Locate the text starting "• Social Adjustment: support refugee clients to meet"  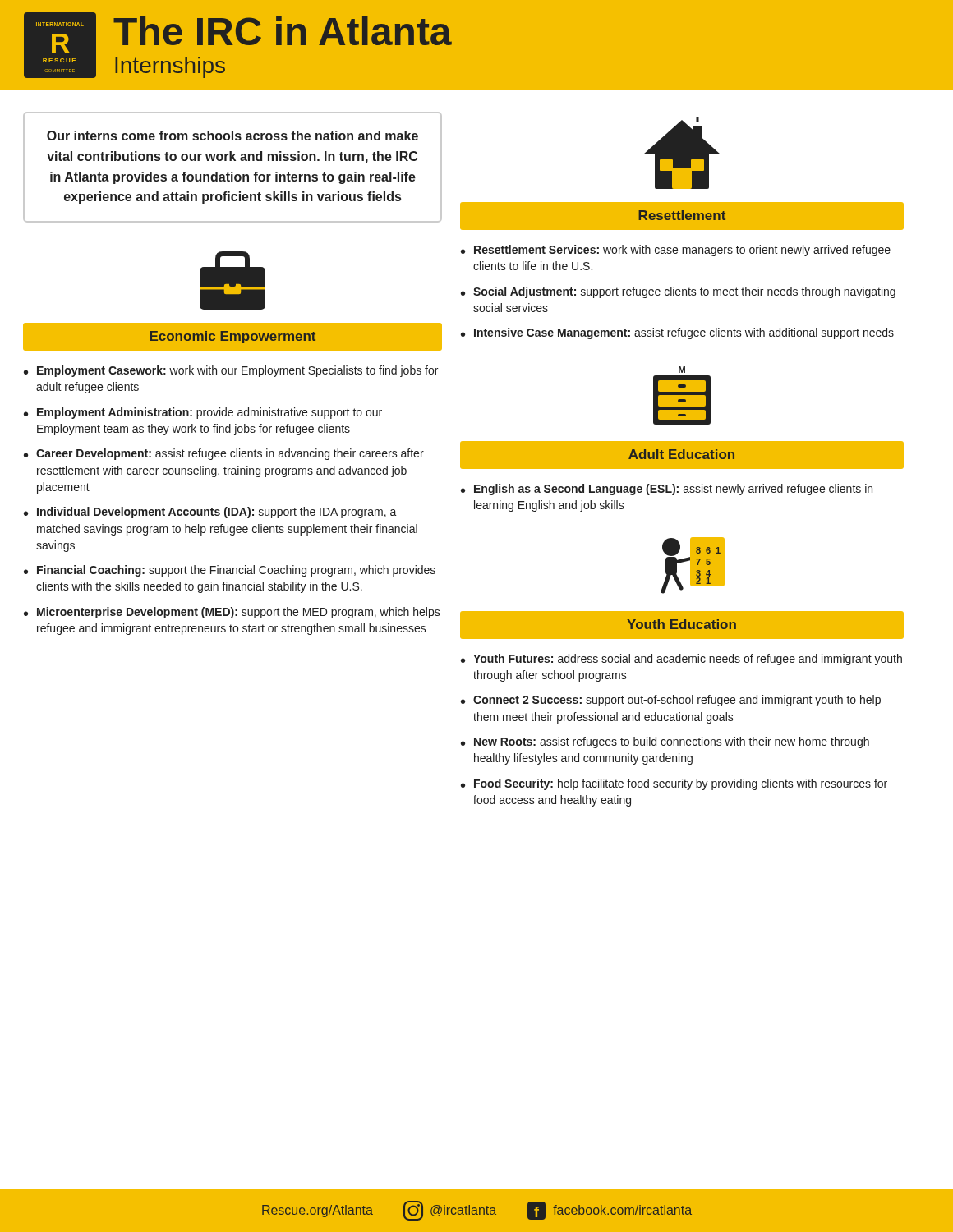tap(682, 300)
